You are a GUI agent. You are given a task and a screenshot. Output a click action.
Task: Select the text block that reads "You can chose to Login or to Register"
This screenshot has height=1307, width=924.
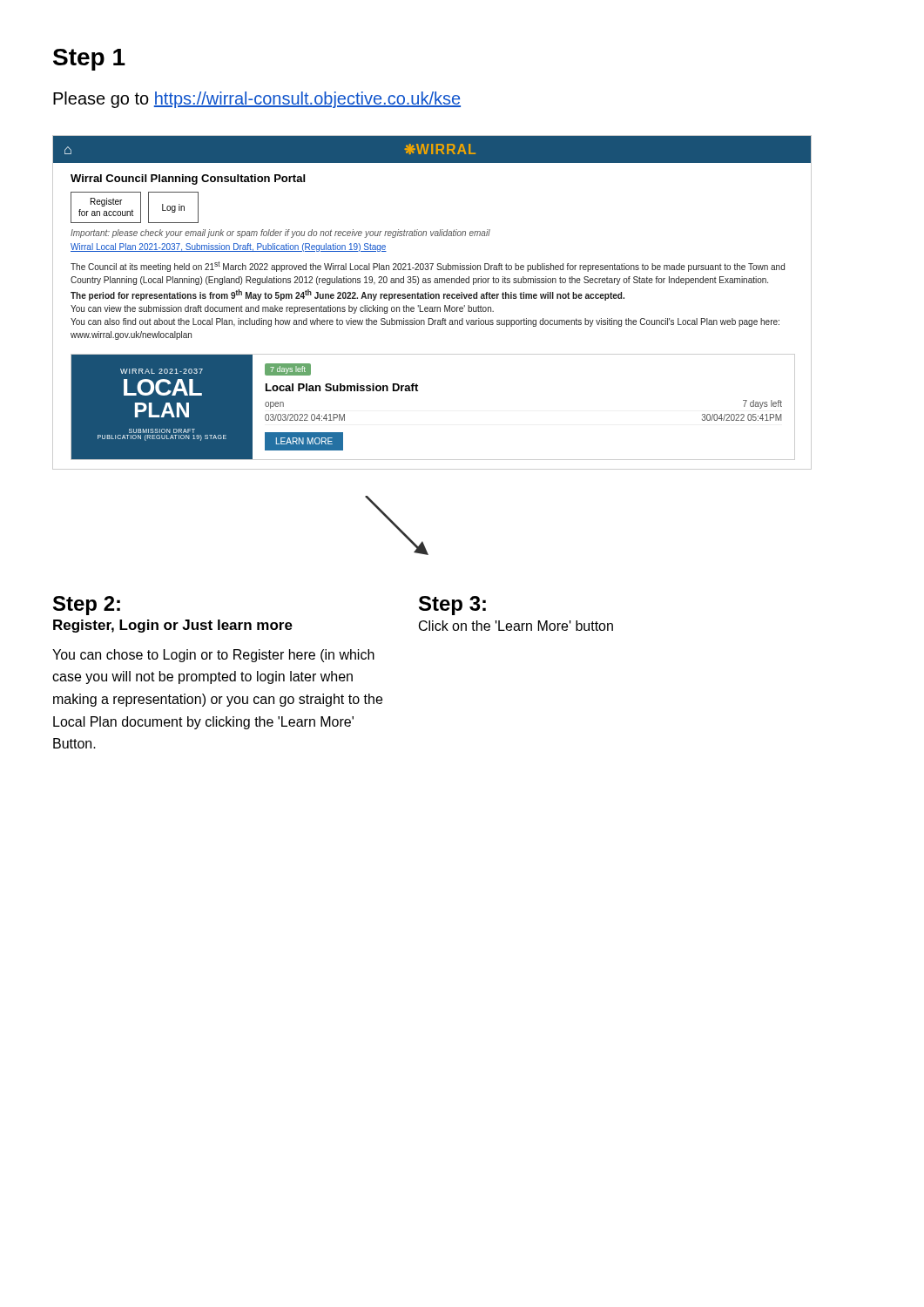[x=218, y=699]
